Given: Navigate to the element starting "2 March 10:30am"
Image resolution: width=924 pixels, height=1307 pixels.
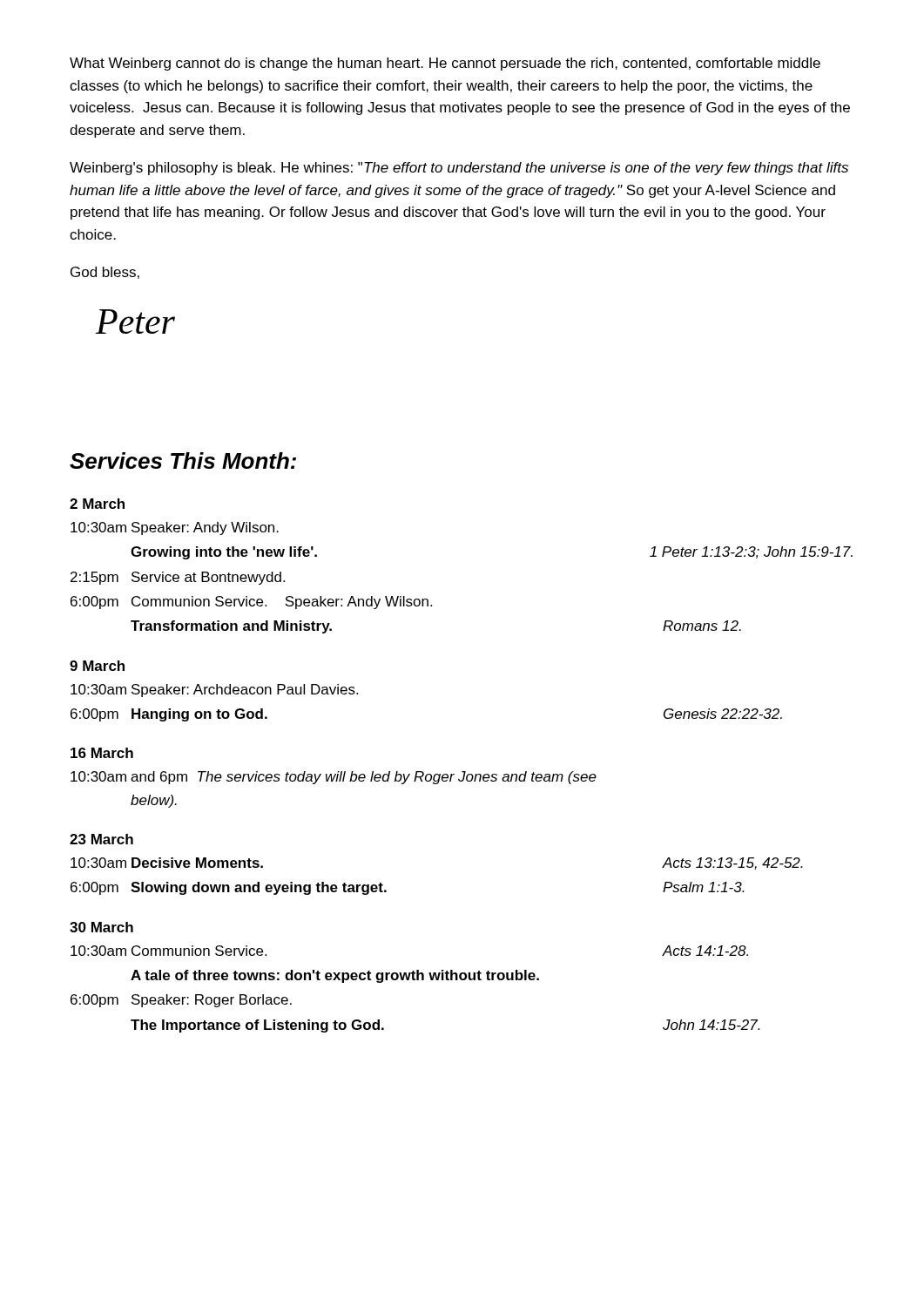Looking at the screenshot, I should point(97,504).
